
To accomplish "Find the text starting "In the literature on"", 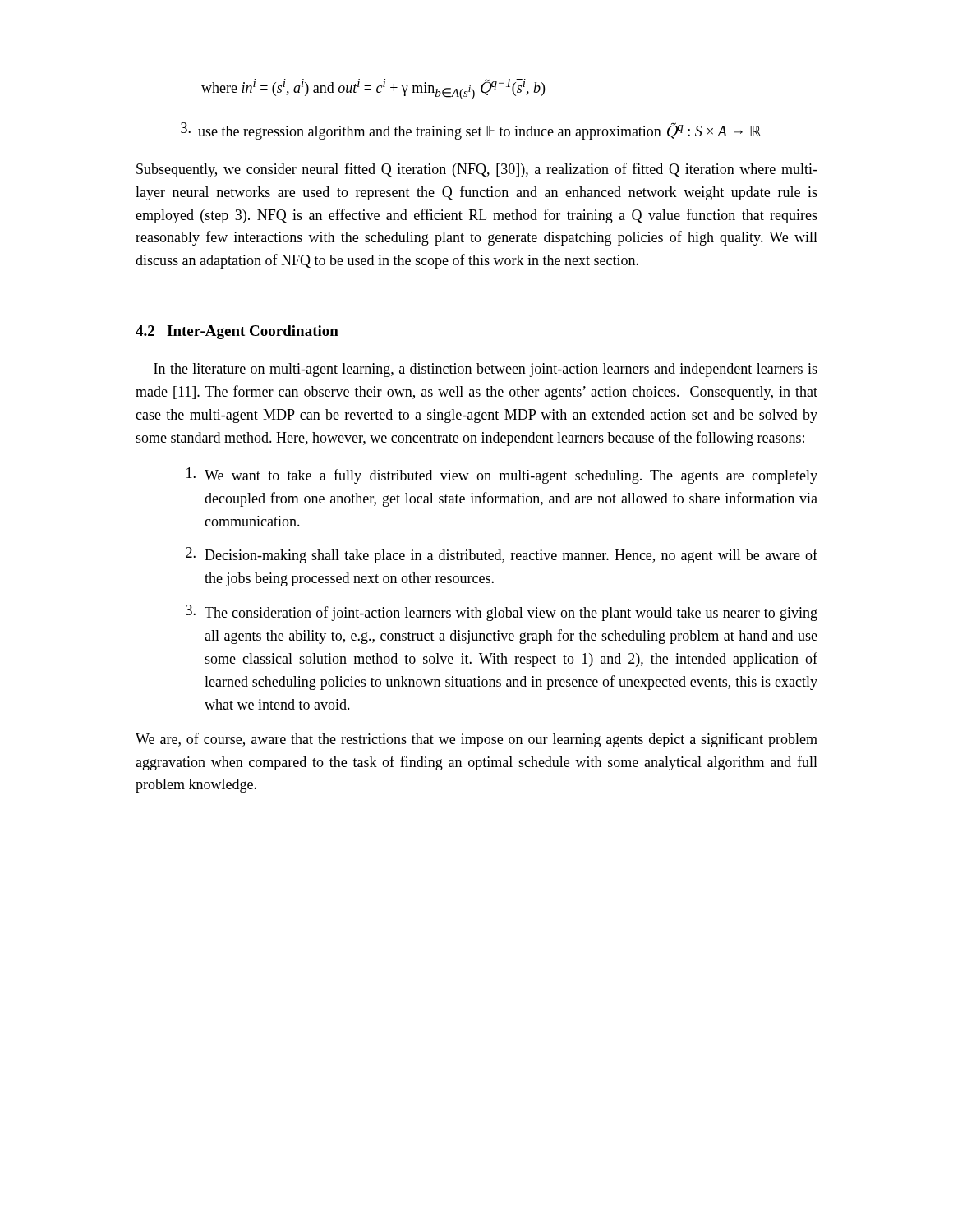I will tap(476, 403).
